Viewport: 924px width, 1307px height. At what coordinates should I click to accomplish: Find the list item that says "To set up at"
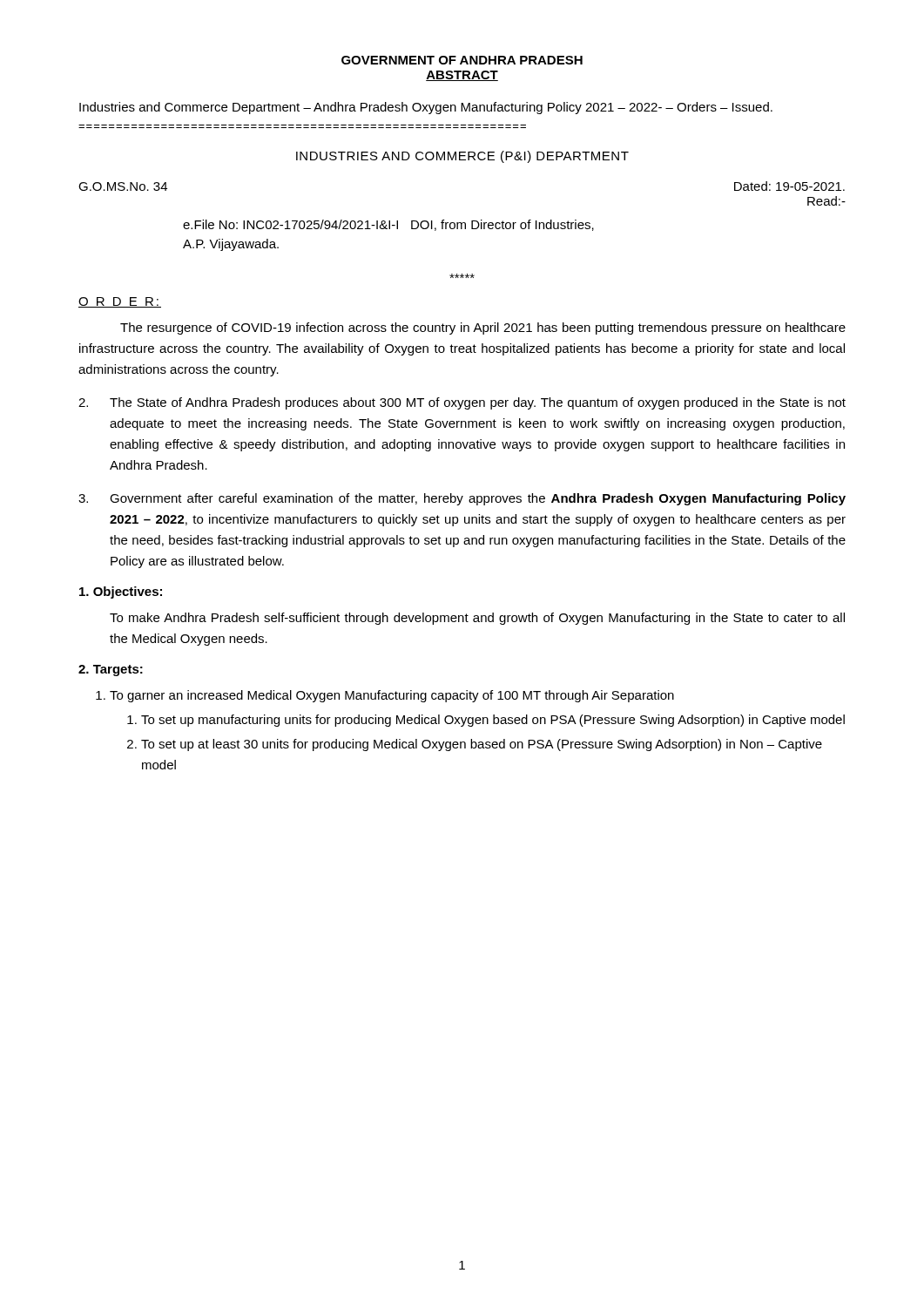click(482, 754)
